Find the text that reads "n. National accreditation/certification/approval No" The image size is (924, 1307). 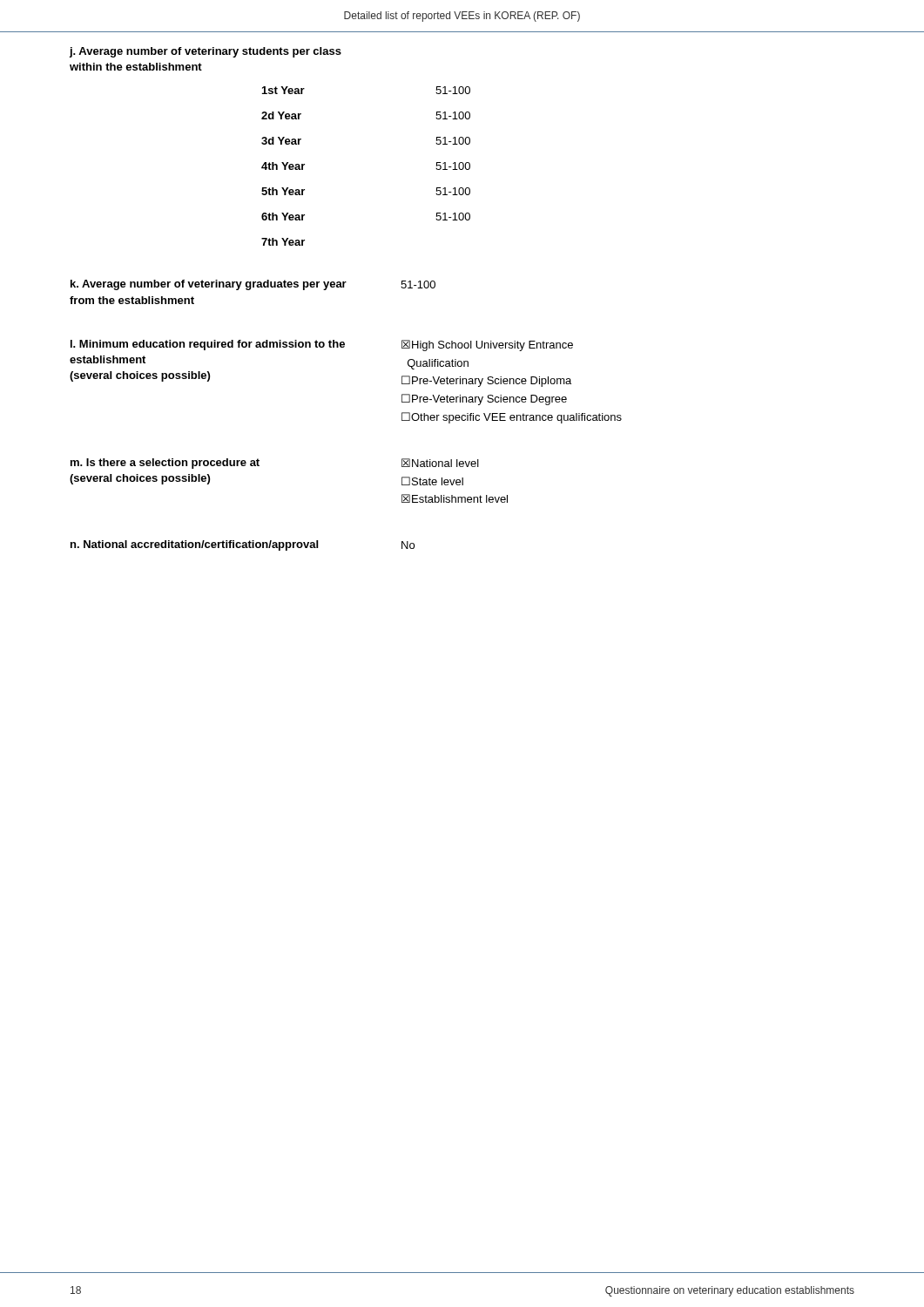coord(243,545)
